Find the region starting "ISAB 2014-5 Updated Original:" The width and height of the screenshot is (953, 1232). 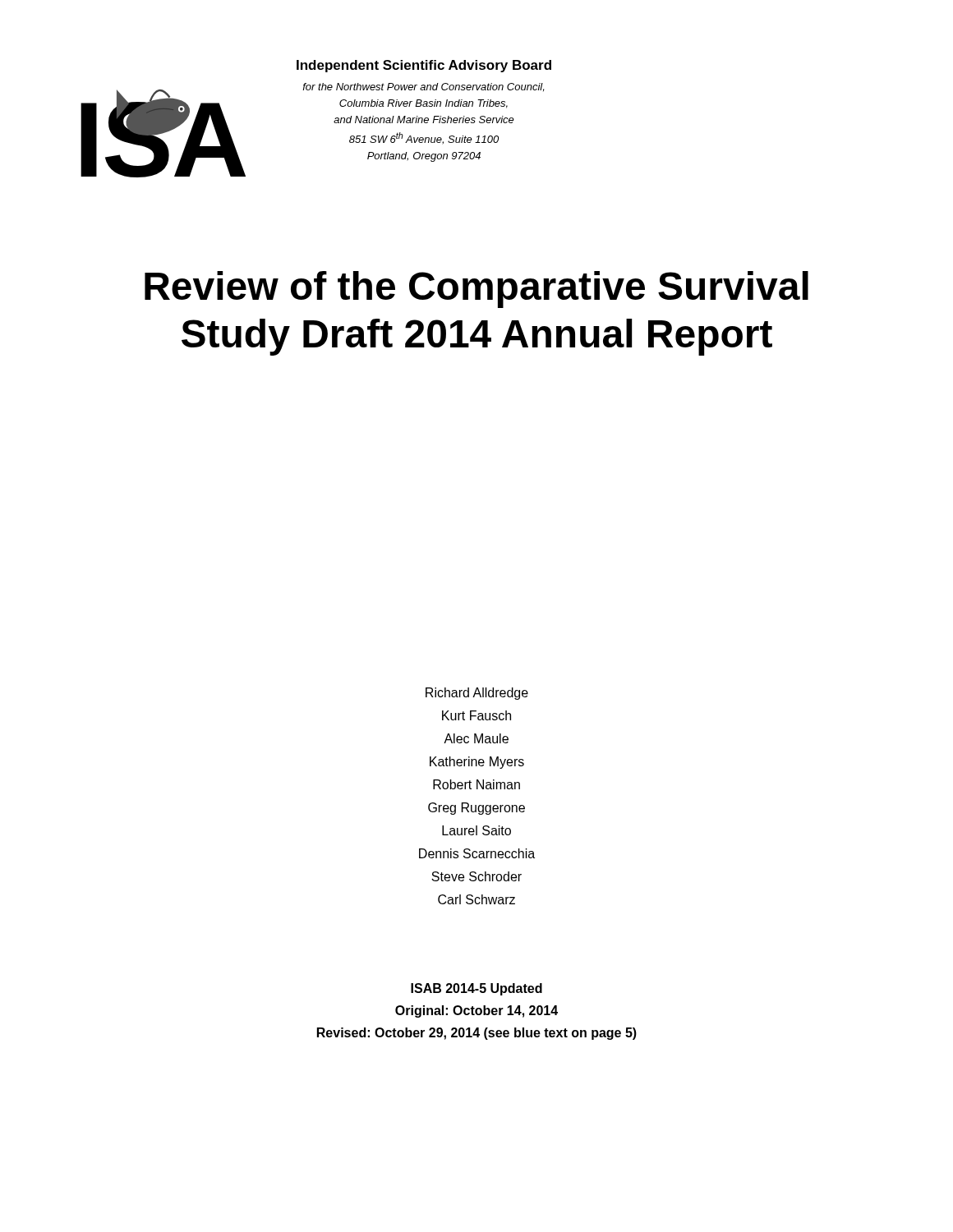coord(476,1011)
